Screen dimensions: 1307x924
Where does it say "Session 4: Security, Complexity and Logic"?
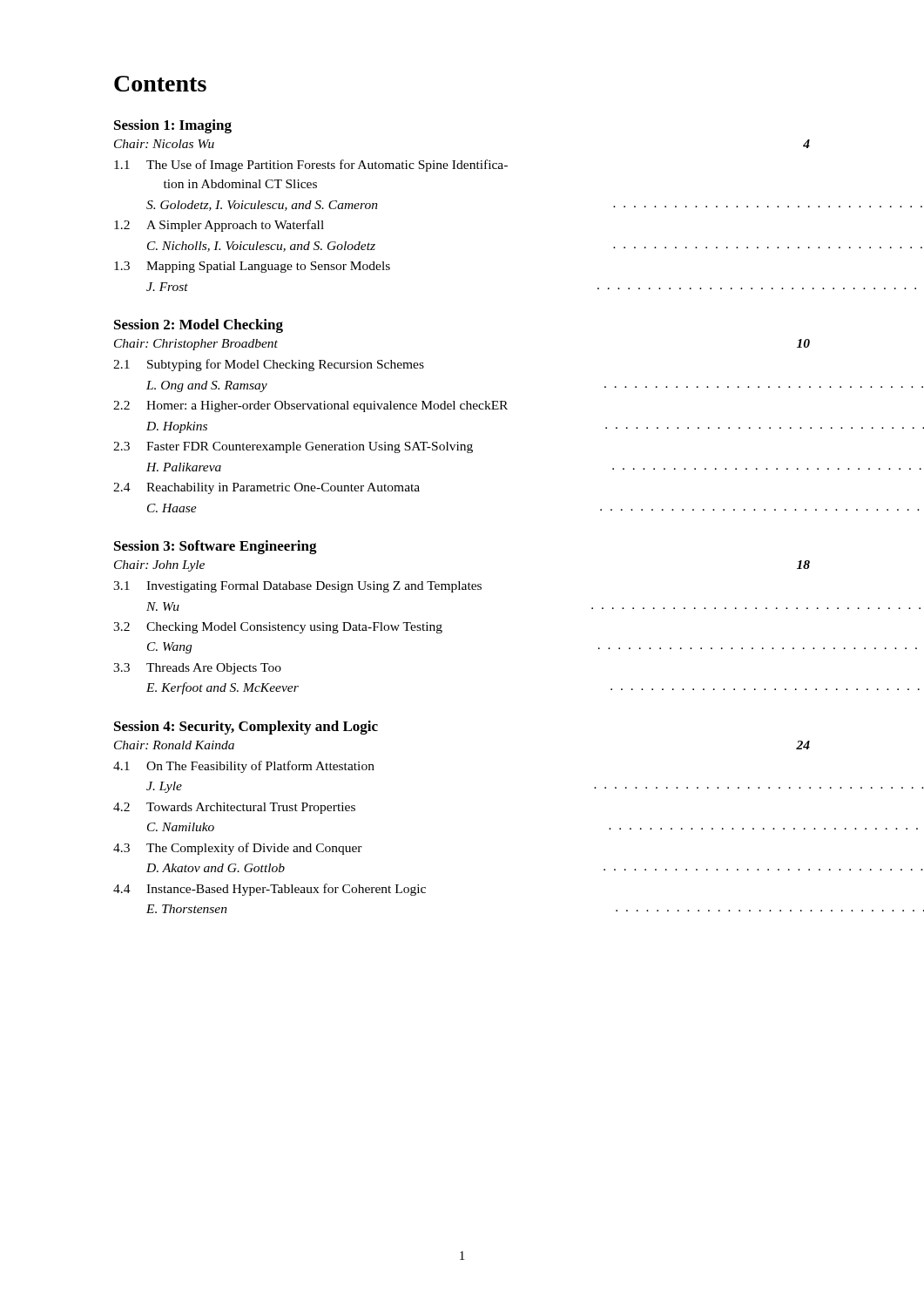pyautogui.click(x=246, y=728)
